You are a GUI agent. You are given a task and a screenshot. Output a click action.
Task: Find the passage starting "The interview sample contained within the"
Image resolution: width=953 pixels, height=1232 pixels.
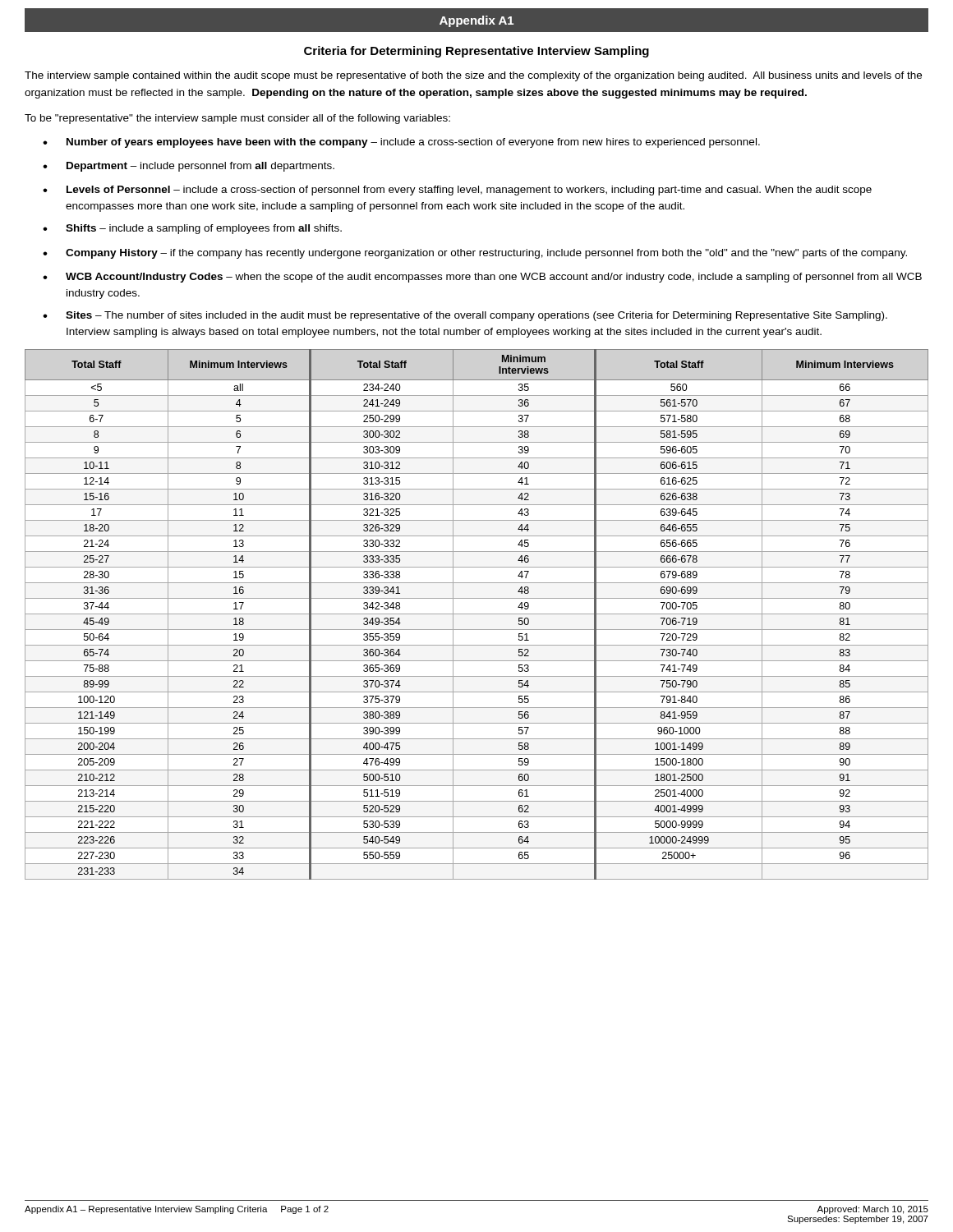tap(473, 84)
